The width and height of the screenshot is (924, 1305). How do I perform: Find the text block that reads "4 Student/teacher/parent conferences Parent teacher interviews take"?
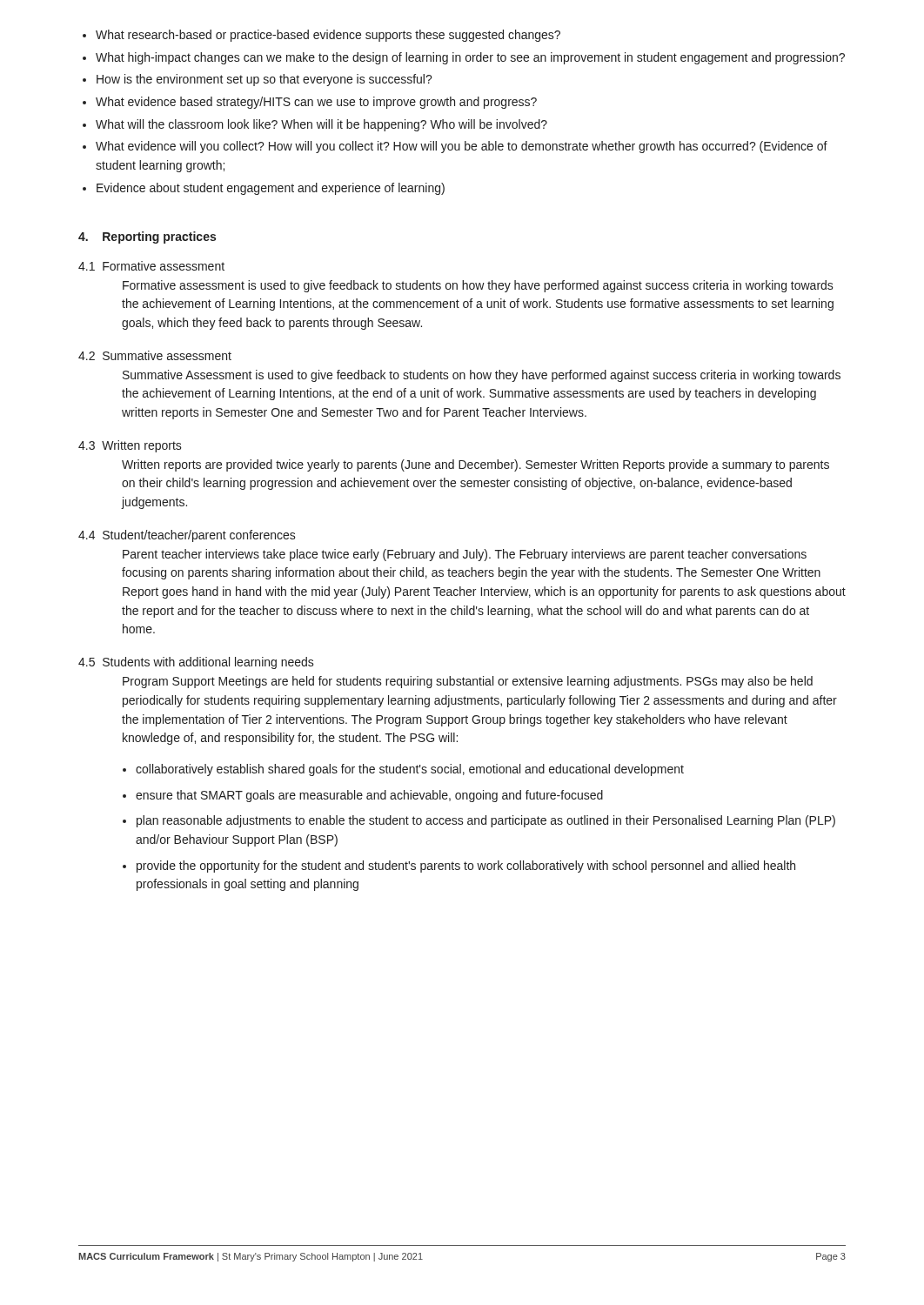pos(462,584)
